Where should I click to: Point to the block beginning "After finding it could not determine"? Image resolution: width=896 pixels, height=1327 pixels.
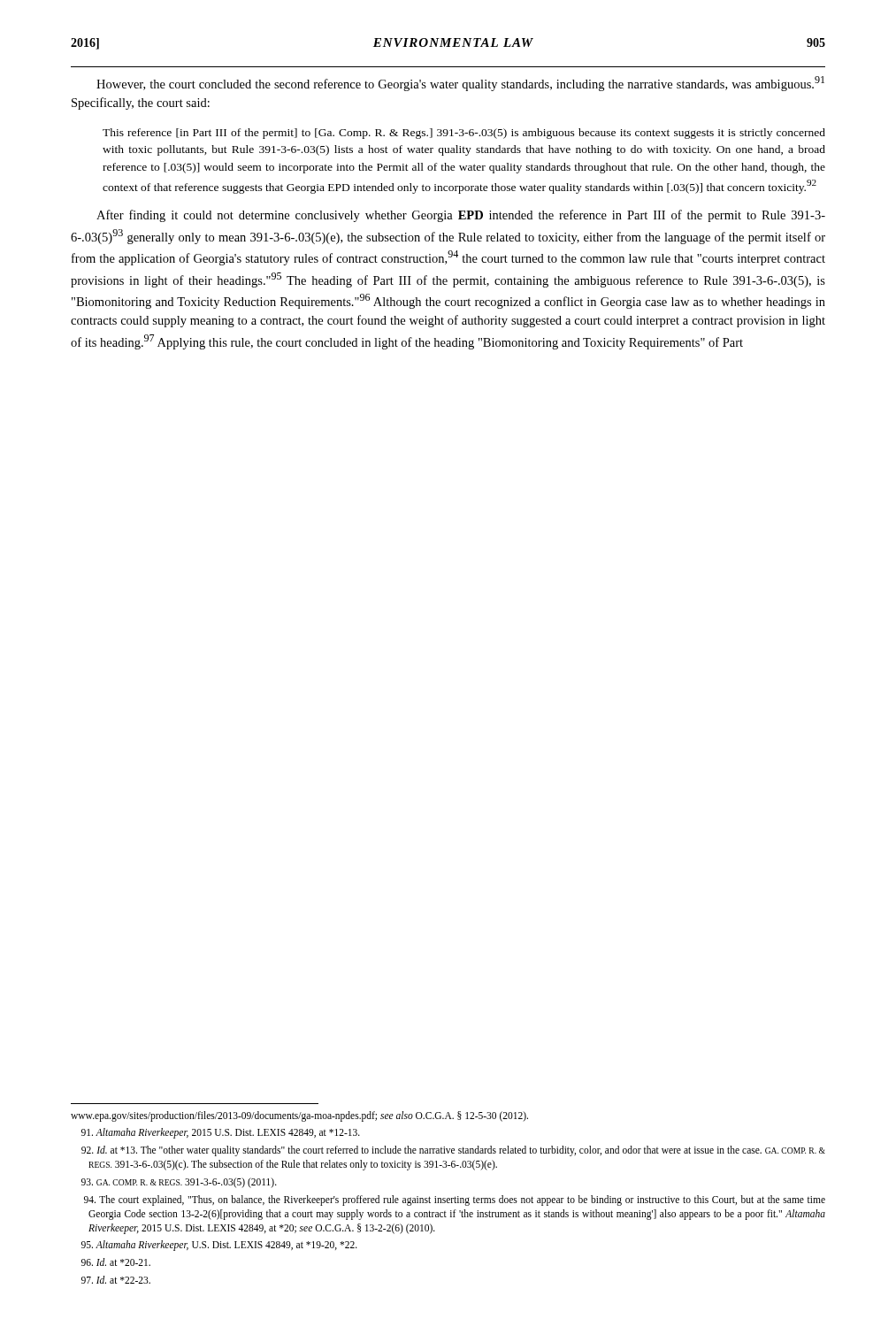[448, 279]
